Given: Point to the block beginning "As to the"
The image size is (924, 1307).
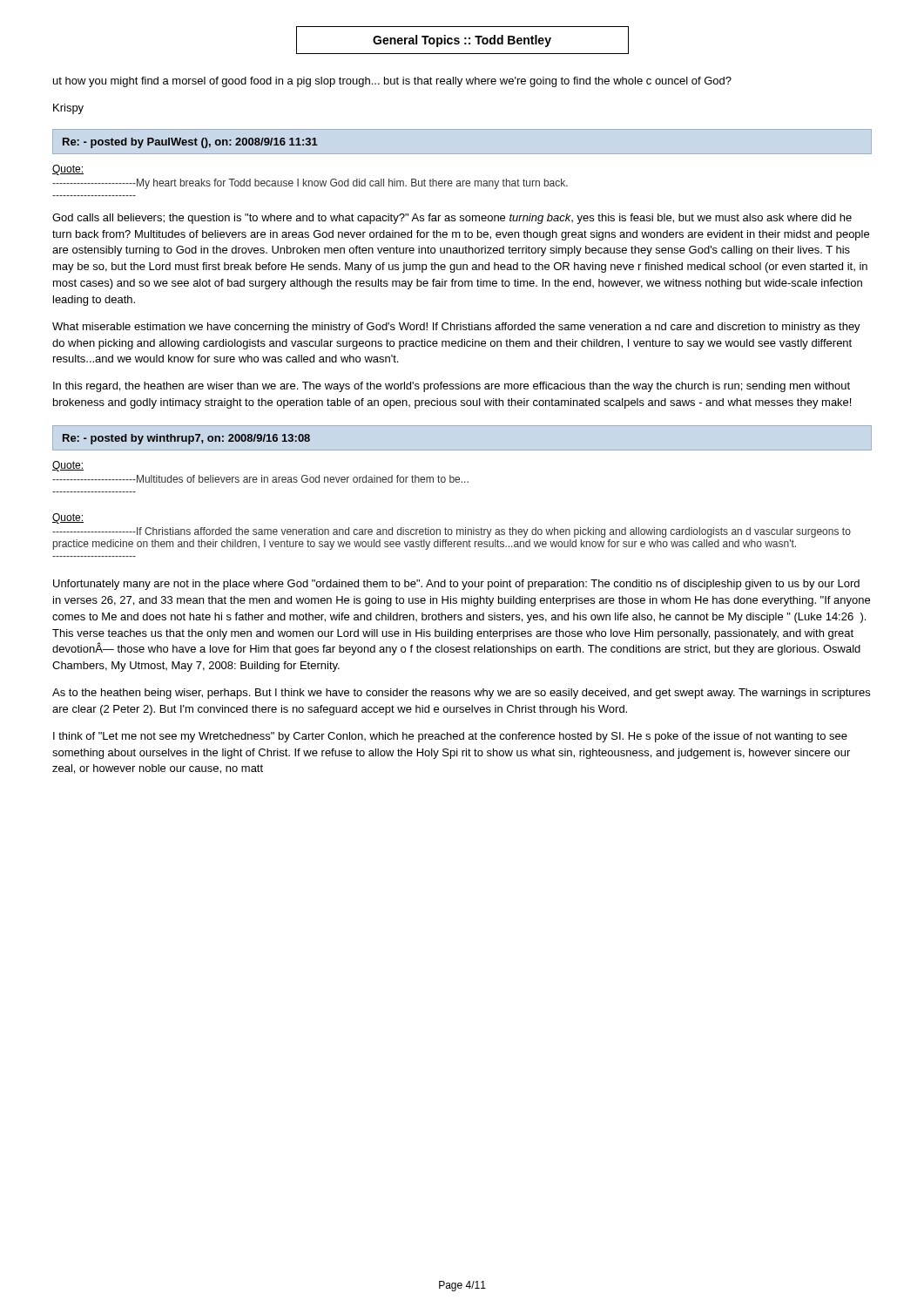Looking at the screenshot, I should point(462,701).
